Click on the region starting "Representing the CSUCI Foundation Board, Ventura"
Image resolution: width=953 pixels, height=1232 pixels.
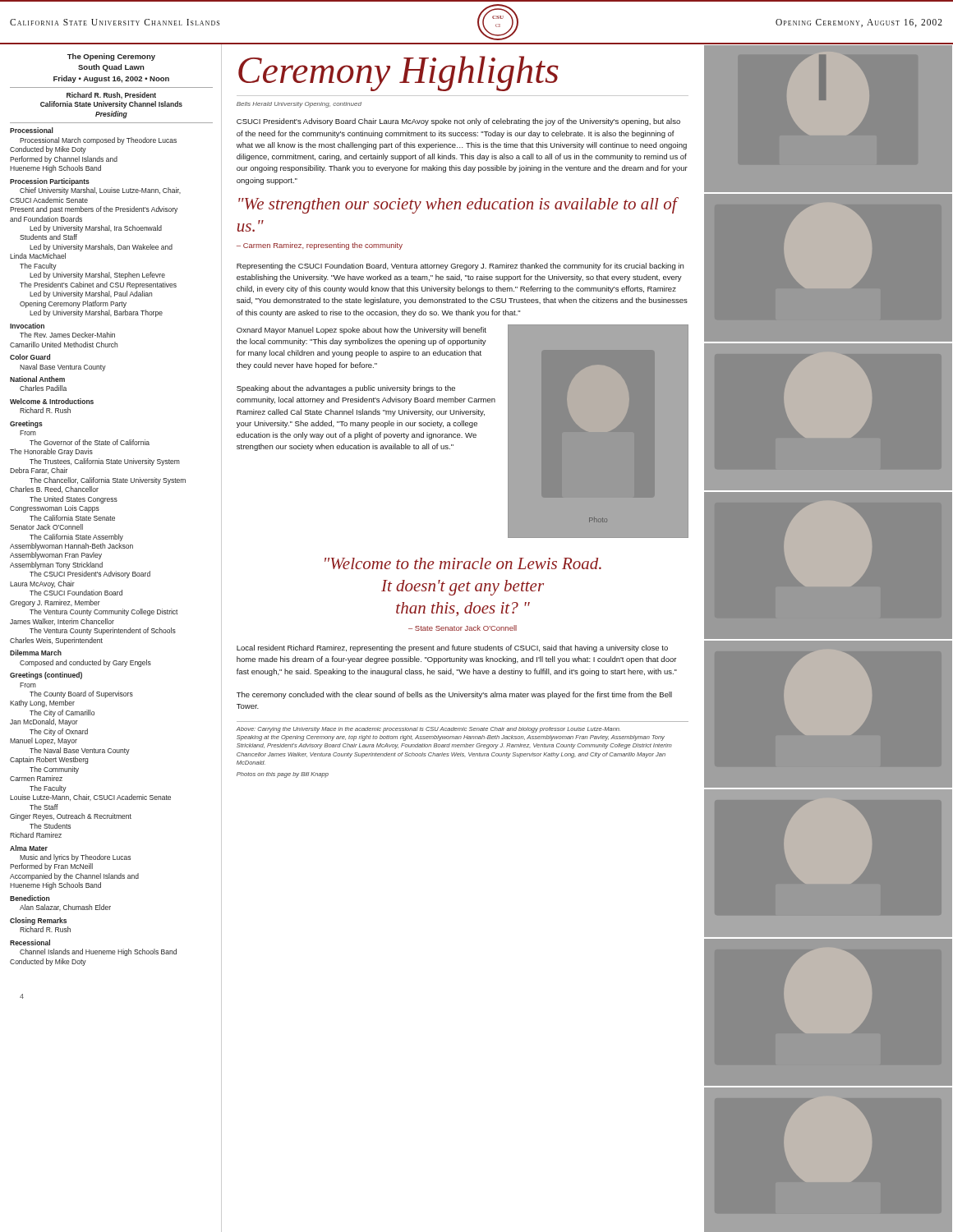point(462,289)
